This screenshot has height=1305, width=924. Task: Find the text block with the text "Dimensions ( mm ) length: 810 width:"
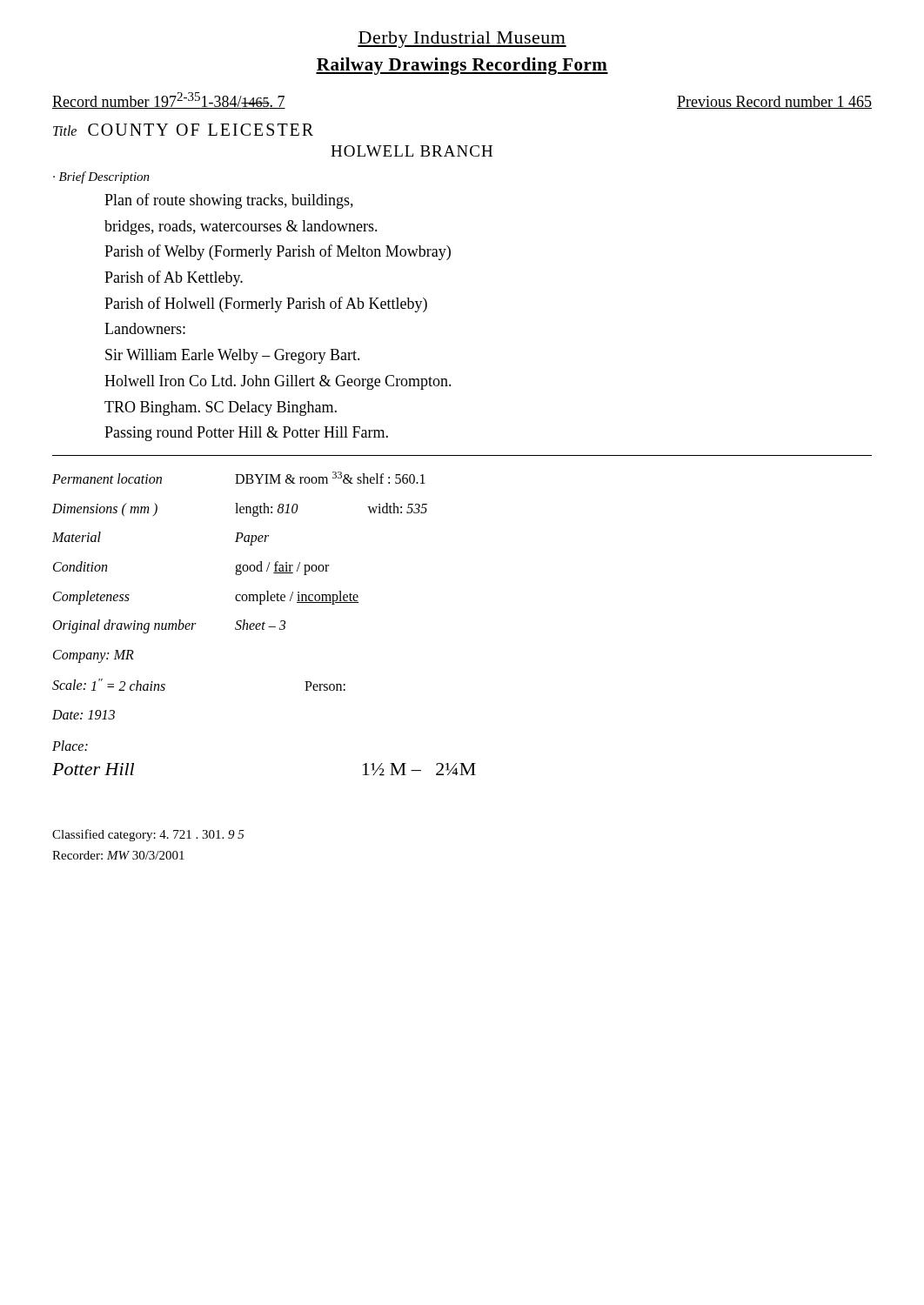[x=240, y=509]
